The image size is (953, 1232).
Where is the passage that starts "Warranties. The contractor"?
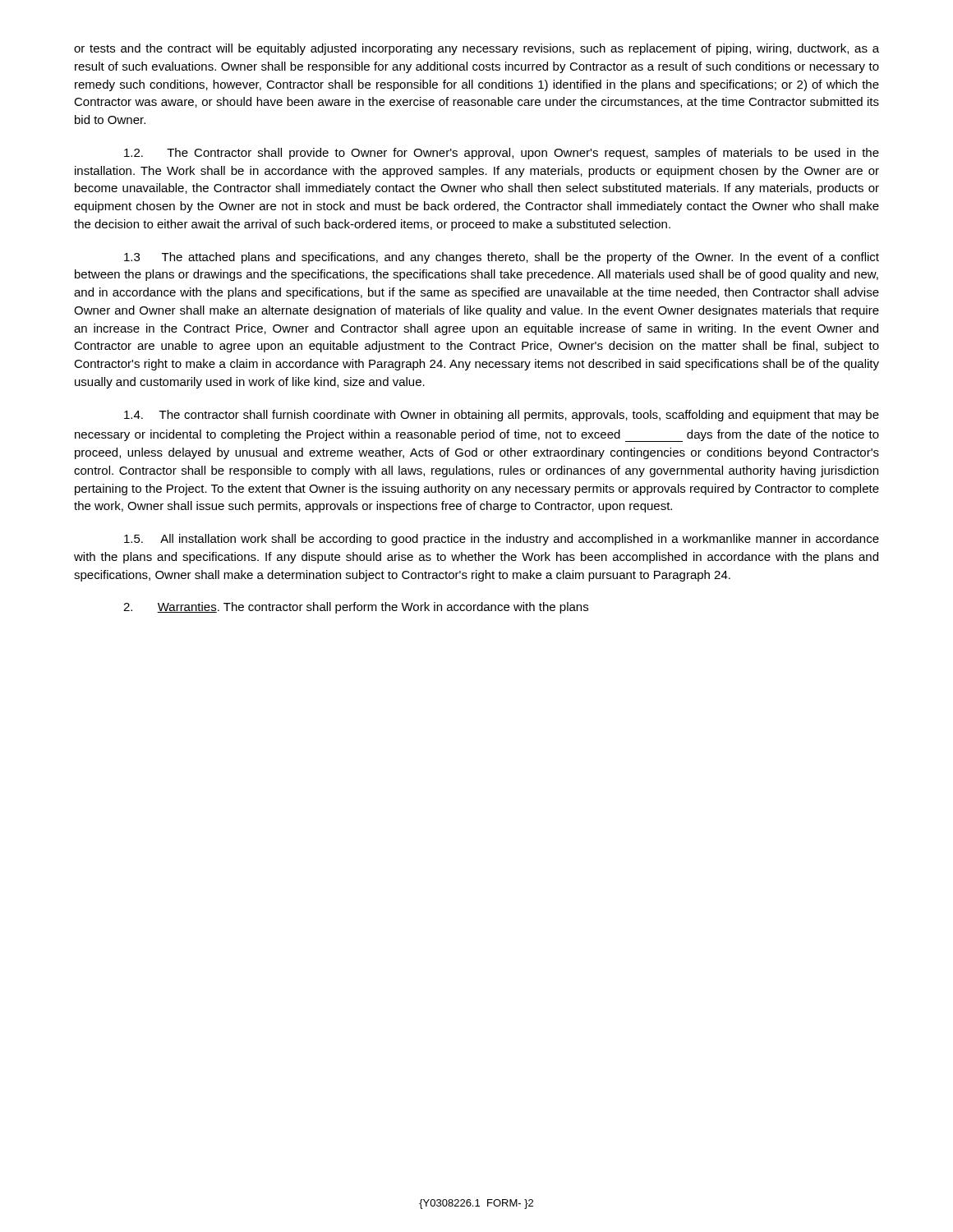pyautogui.click(x=476, y=607)
